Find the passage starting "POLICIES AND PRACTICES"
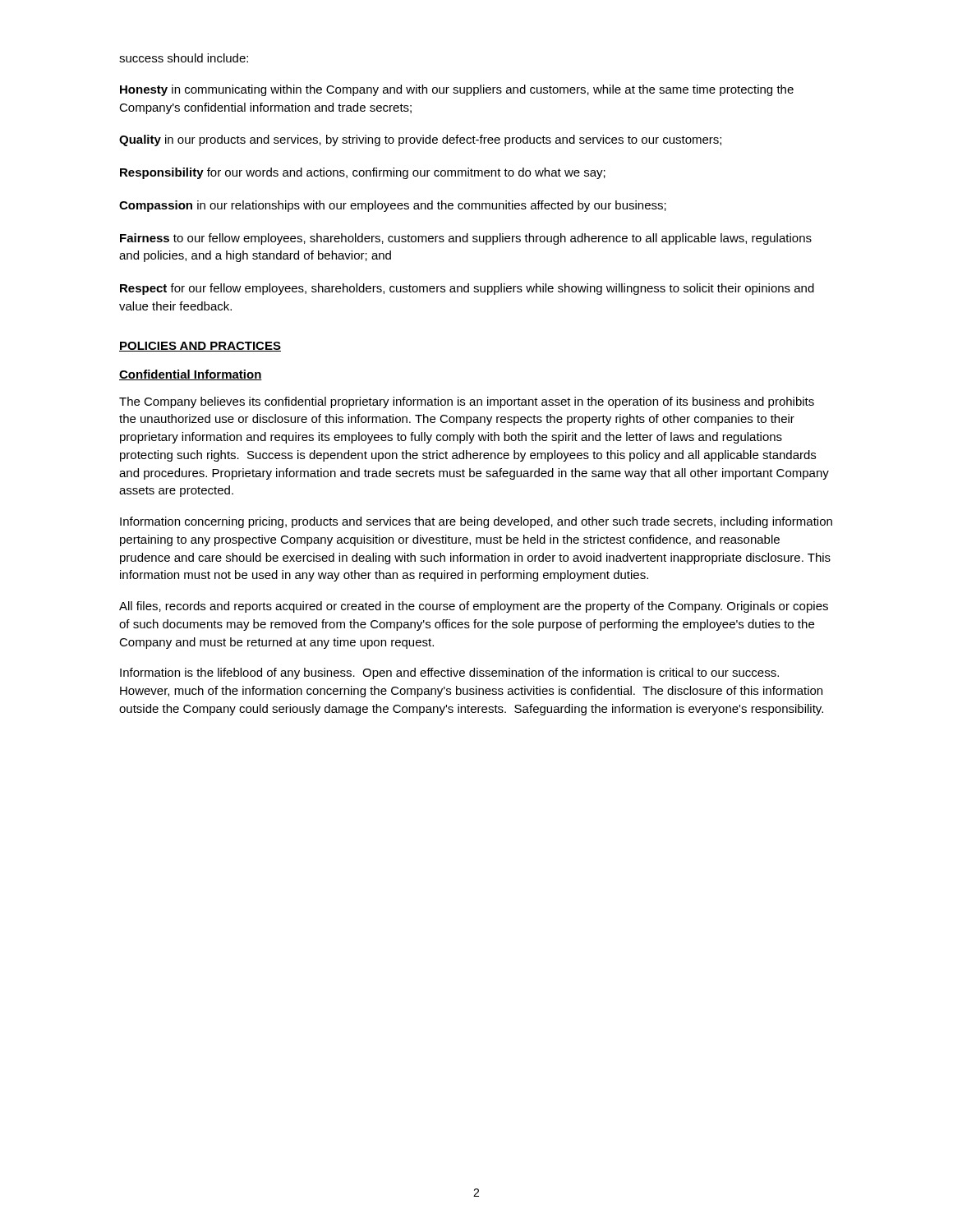Screen dimensions: 1232x953 pyautogui.click(x=200, y=345)
